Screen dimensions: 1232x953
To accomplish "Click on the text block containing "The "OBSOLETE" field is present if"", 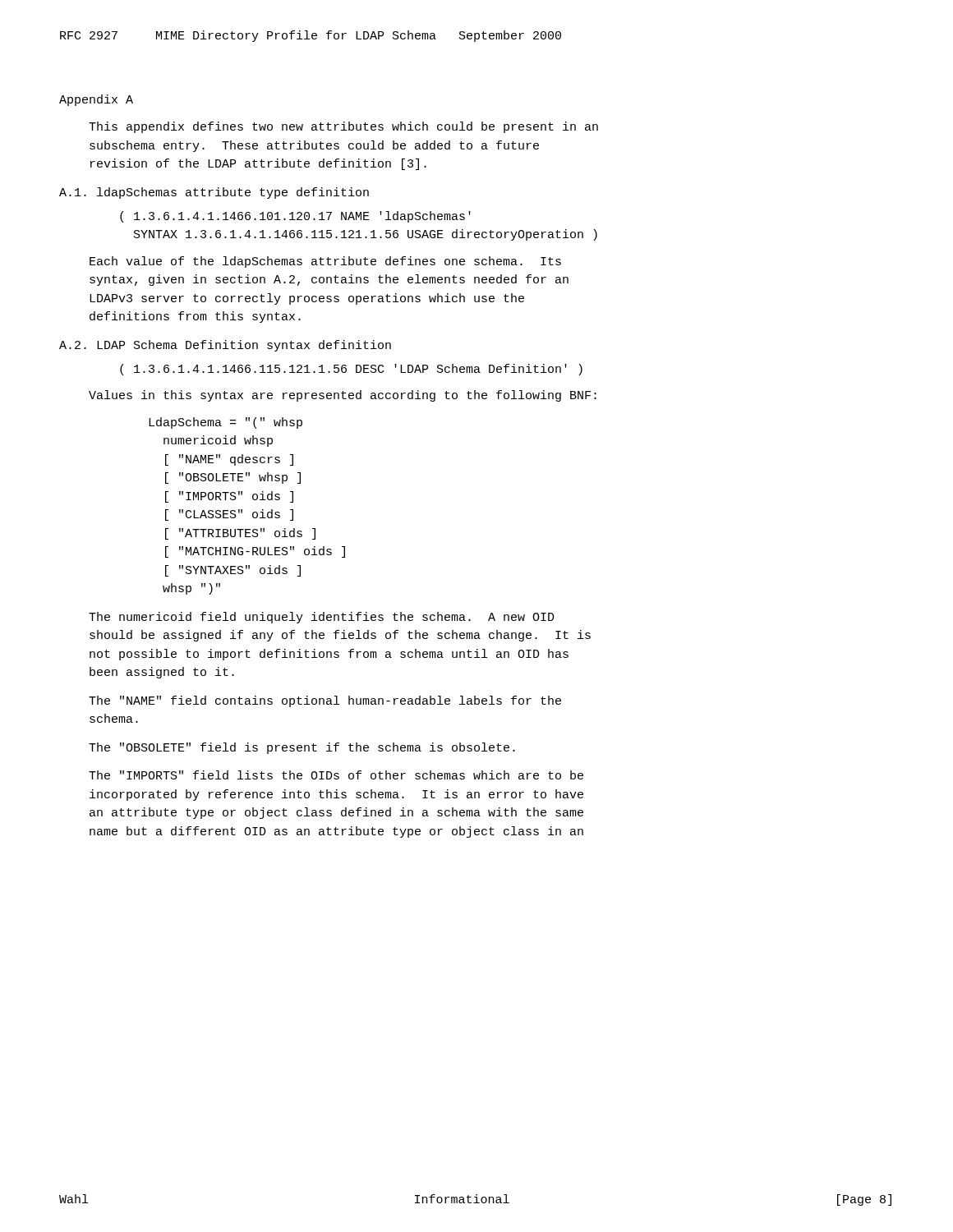I will point(303,748).
